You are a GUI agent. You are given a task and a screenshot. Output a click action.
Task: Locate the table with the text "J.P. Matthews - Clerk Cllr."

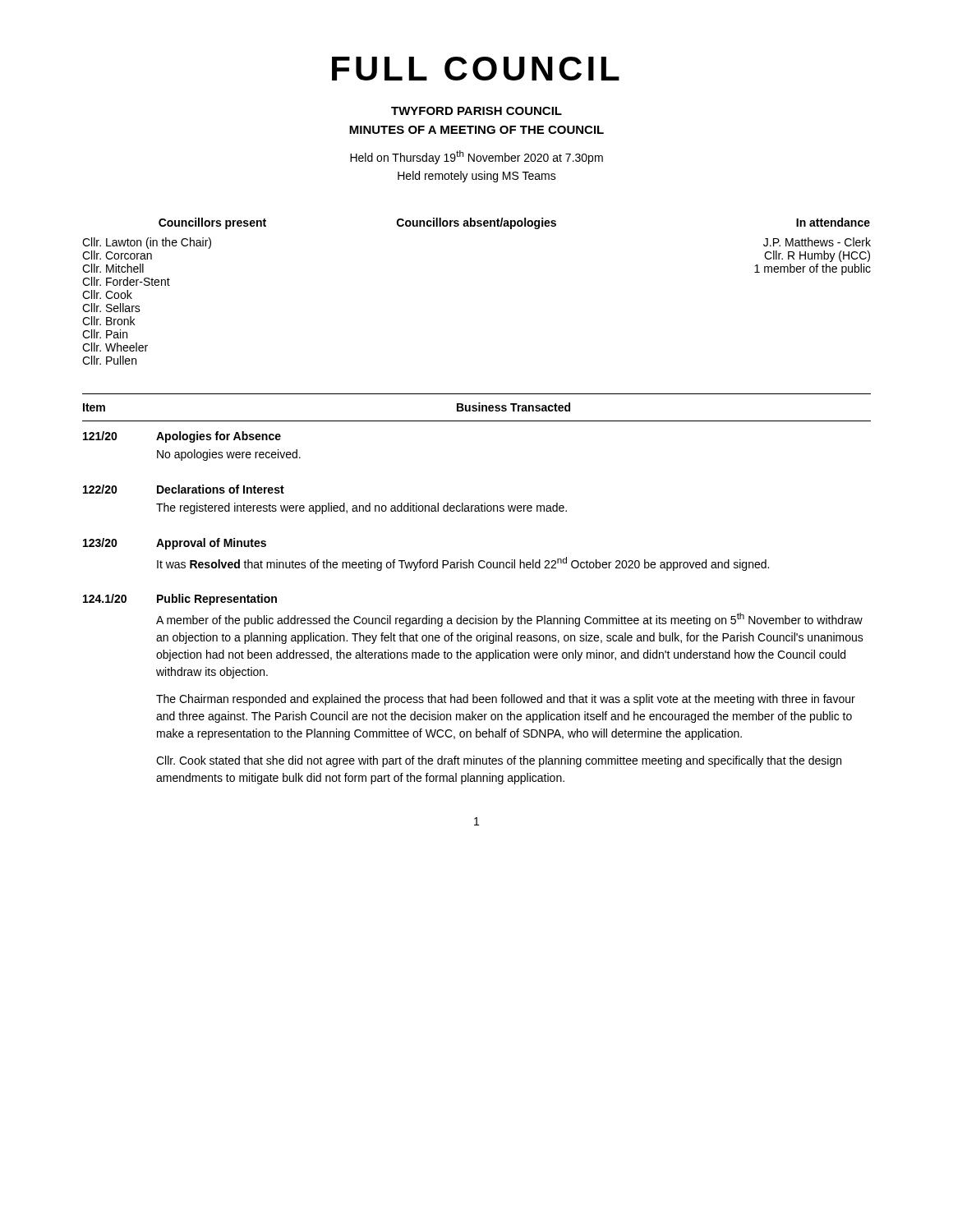tap(476, 292)
